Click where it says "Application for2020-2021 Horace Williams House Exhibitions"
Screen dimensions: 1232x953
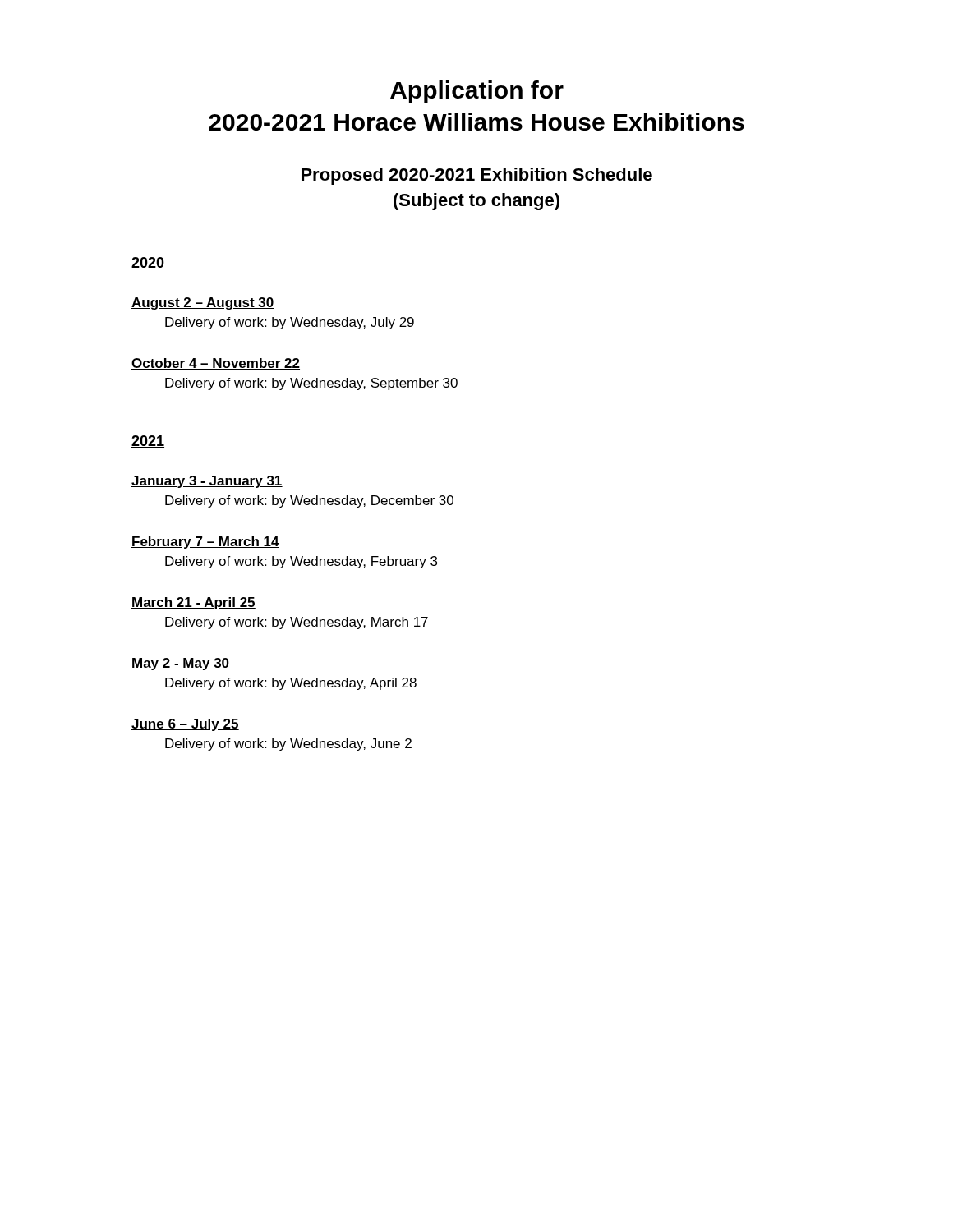(476, 106)
